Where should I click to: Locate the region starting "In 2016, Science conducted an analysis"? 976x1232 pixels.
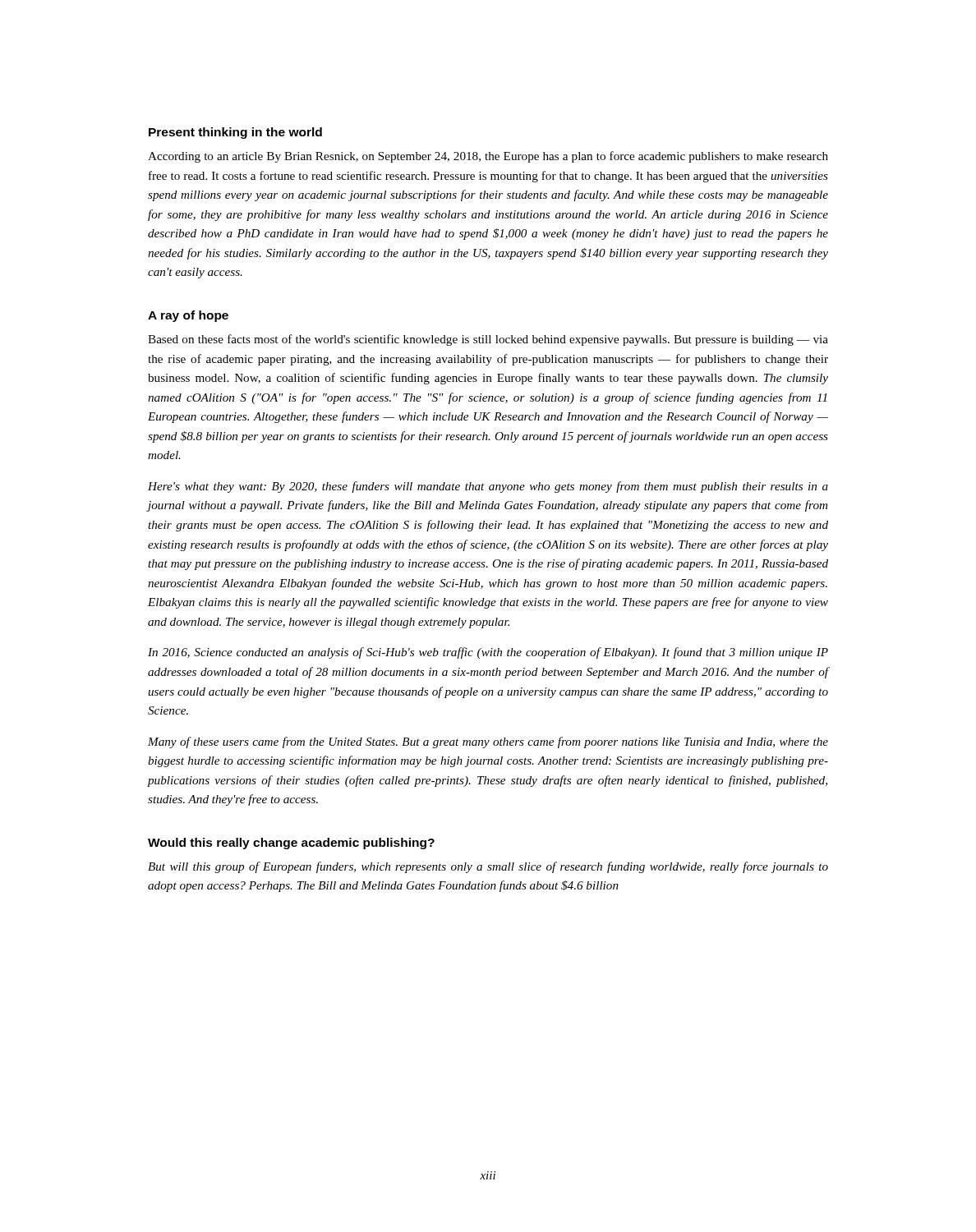click(x=488, y=681)
